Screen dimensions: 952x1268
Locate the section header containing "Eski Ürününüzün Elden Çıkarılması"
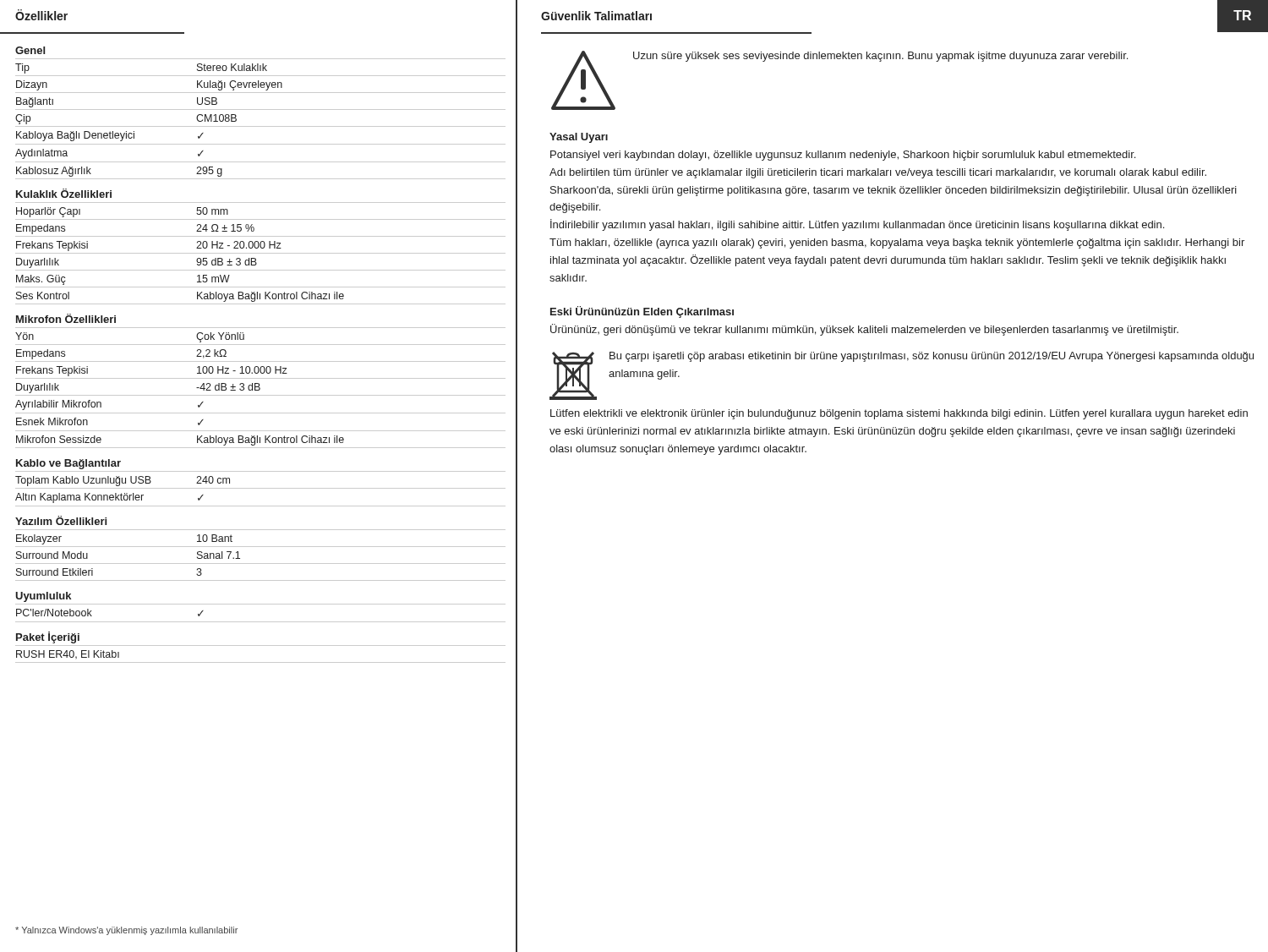[x=642, y=312]
